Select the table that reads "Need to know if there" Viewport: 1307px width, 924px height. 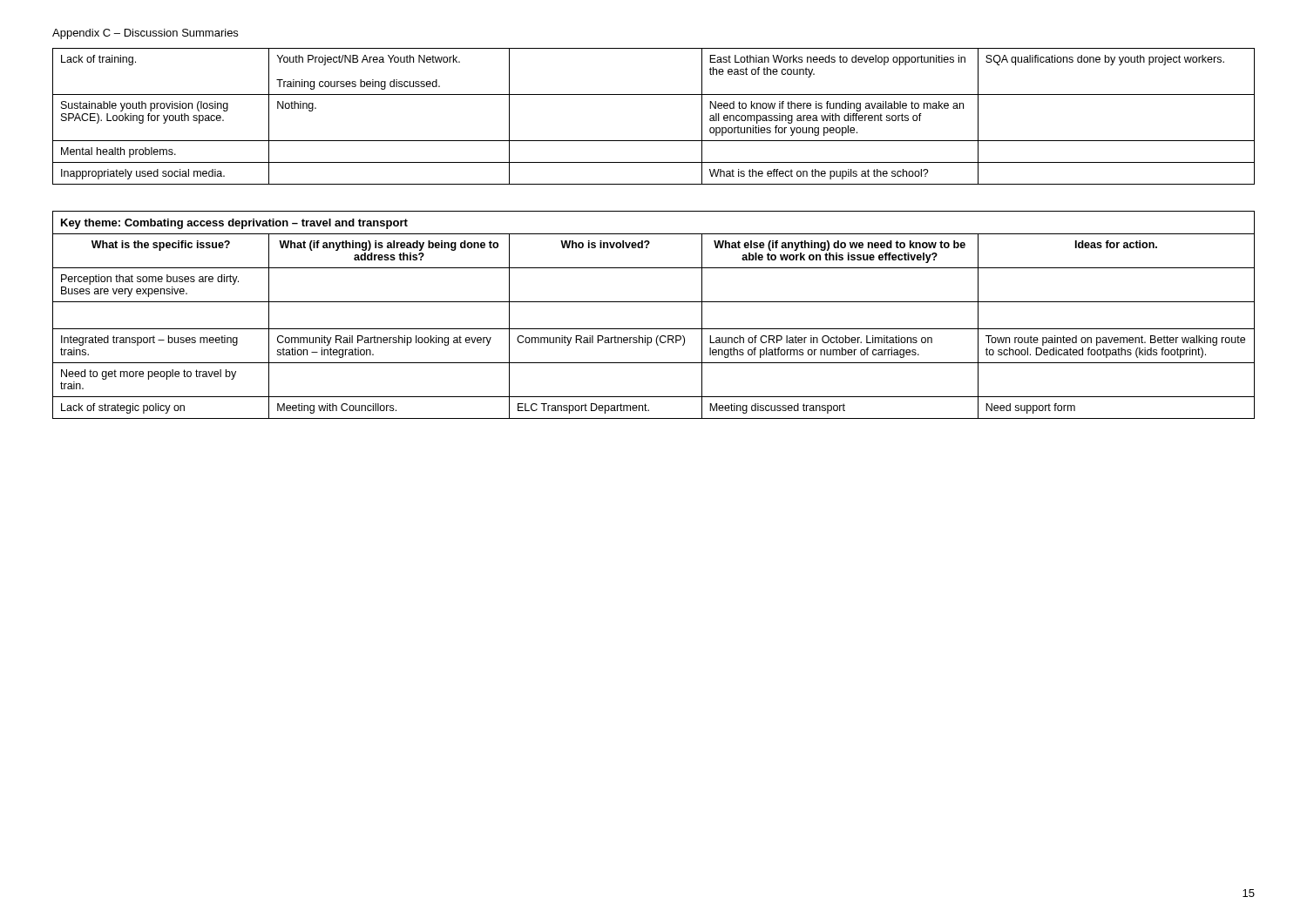(654, 116)
